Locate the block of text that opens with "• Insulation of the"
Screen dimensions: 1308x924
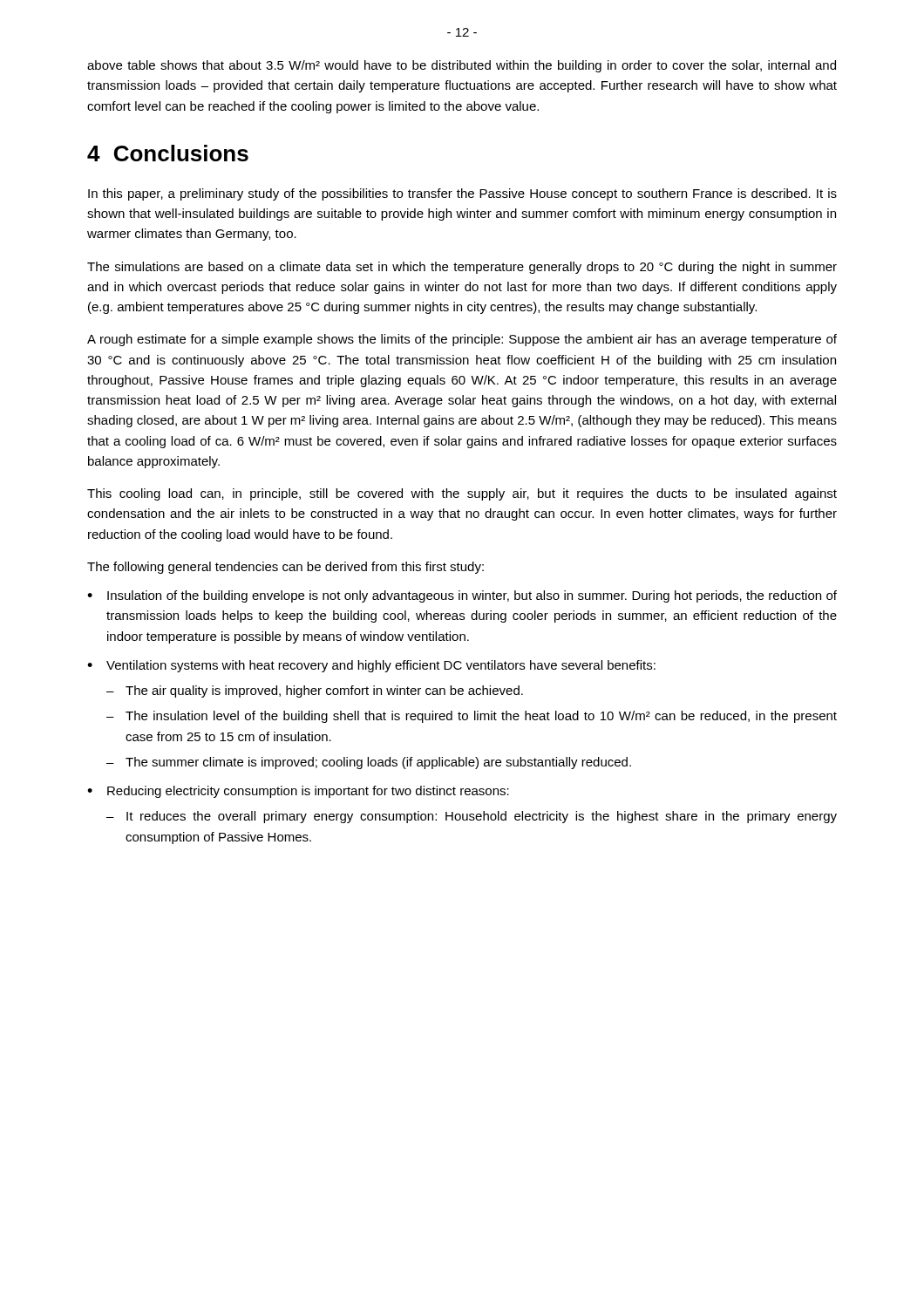pos(462,615)
